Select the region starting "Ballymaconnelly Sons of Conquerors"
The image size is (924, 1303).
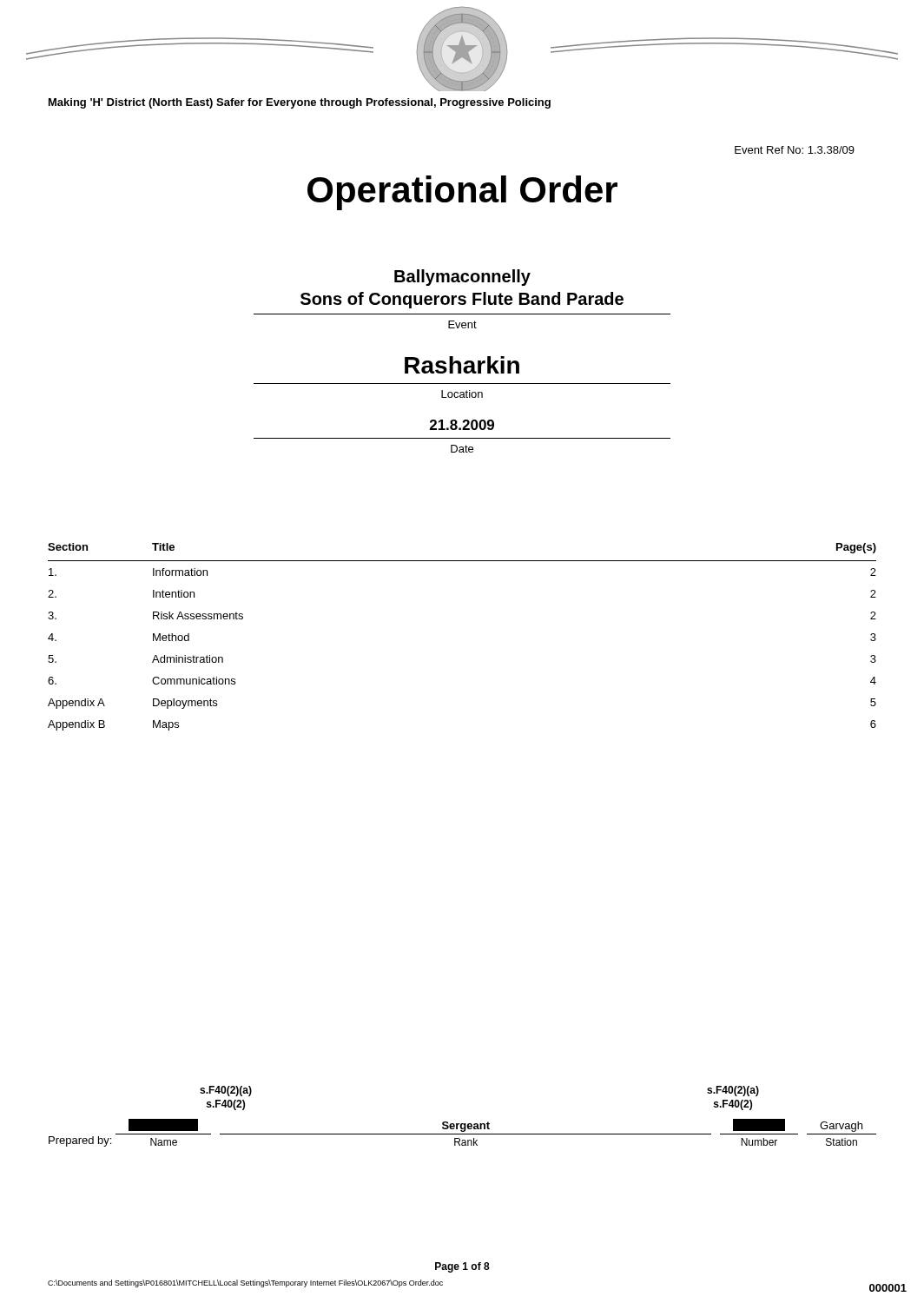462,298
